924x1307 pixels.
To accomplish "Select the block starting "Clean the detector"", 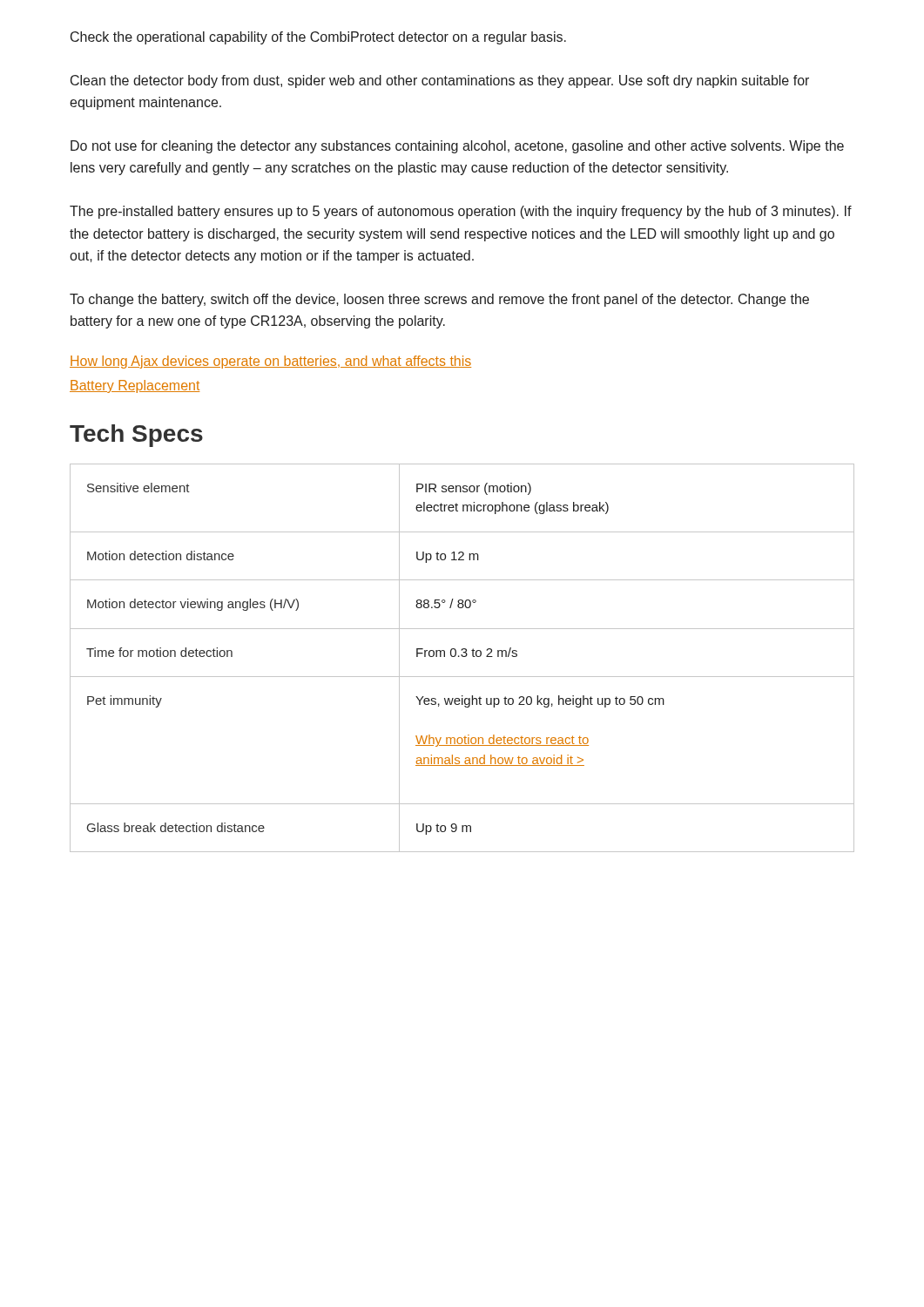I will pyautogui.click(x=440, y=91).
